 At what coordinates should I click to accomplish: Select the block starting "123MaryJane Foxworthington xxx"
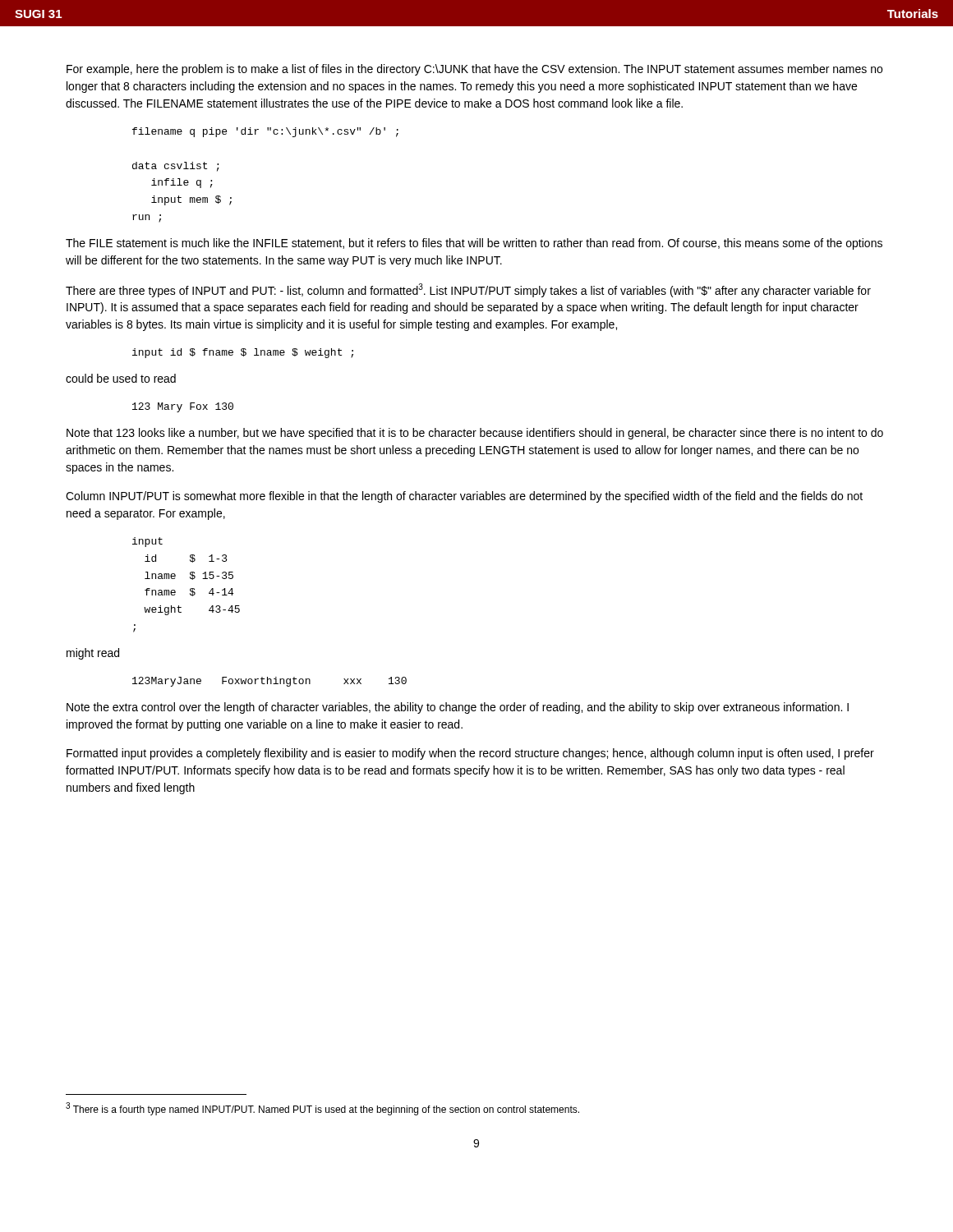269,681
